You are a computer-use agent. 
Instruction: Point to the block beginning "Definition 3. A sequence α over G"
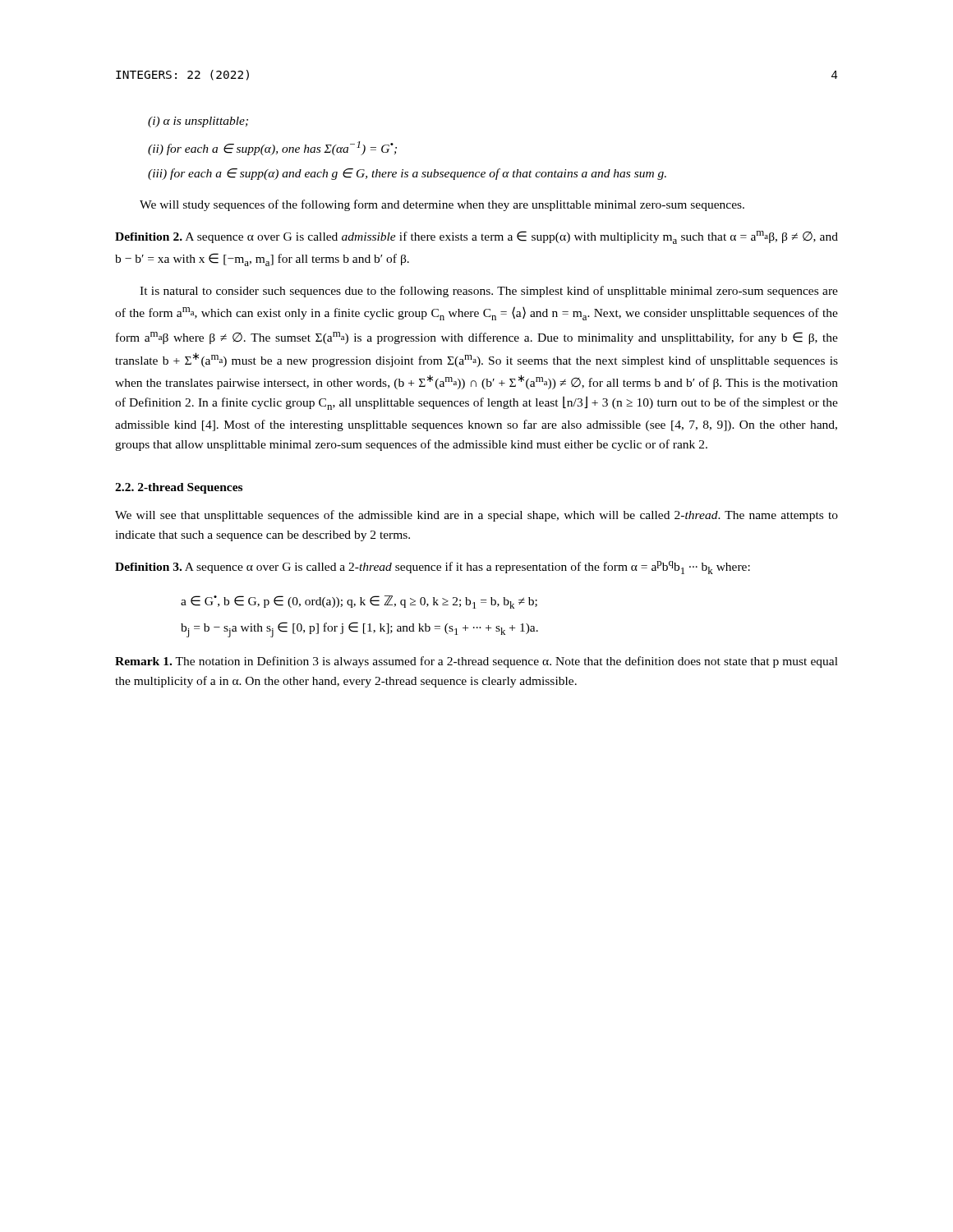[476, 567]
